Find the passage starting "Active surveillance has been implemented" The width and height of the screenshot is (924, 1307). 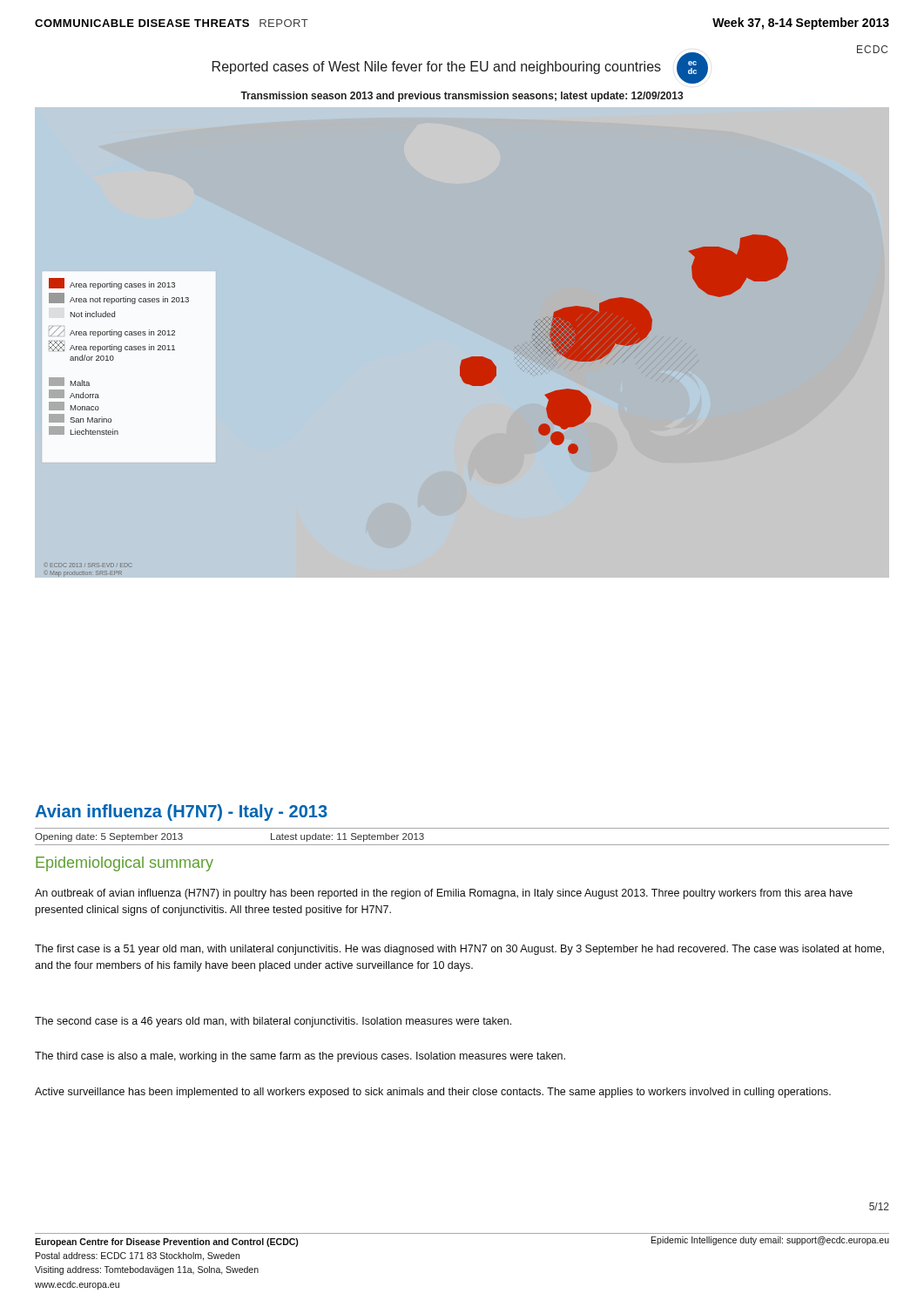click(x=433, y=1092)
